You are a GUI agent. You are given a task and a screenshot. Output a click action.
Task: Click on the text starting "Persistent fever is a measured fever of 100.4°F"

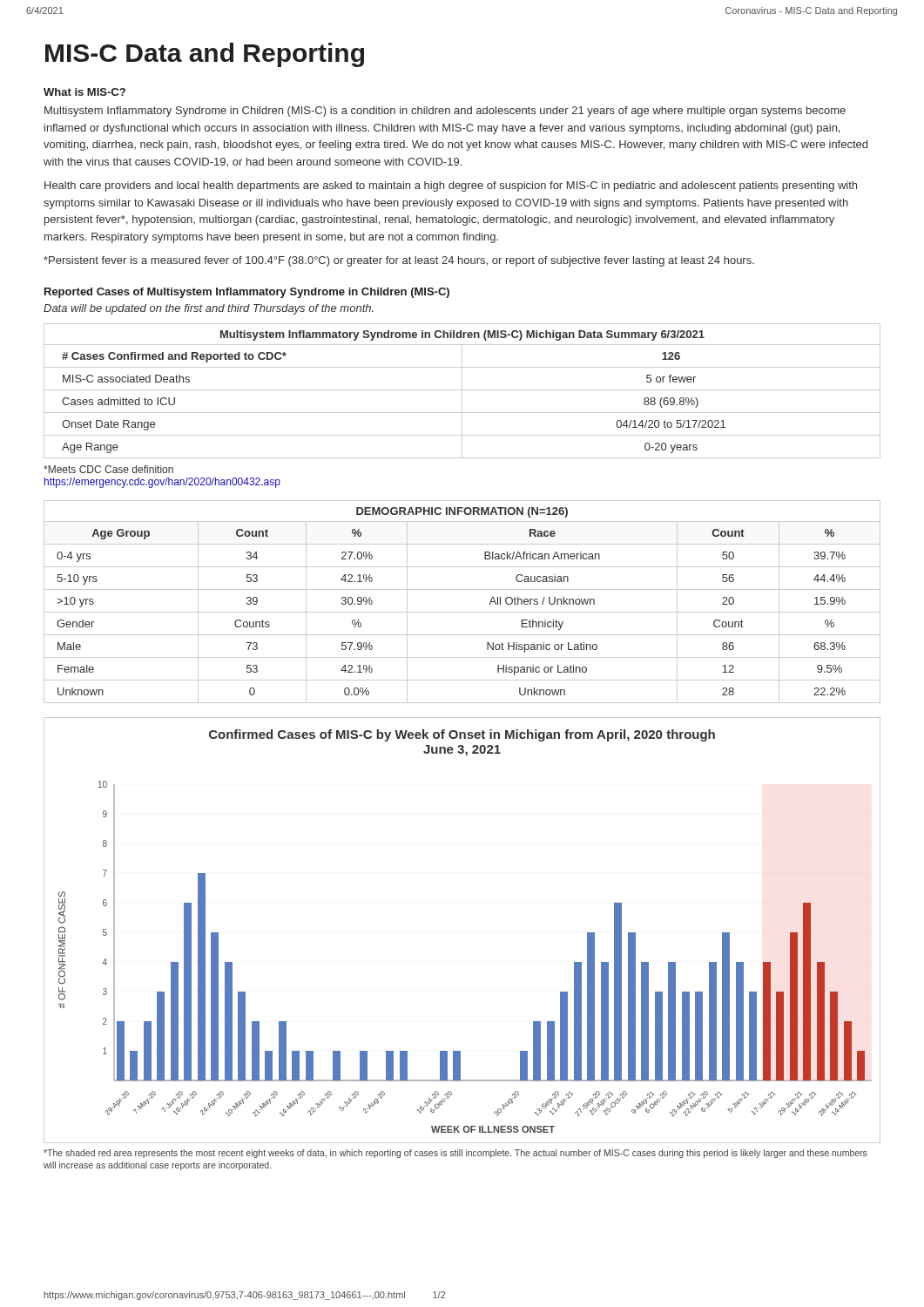[x=399, y=260]
